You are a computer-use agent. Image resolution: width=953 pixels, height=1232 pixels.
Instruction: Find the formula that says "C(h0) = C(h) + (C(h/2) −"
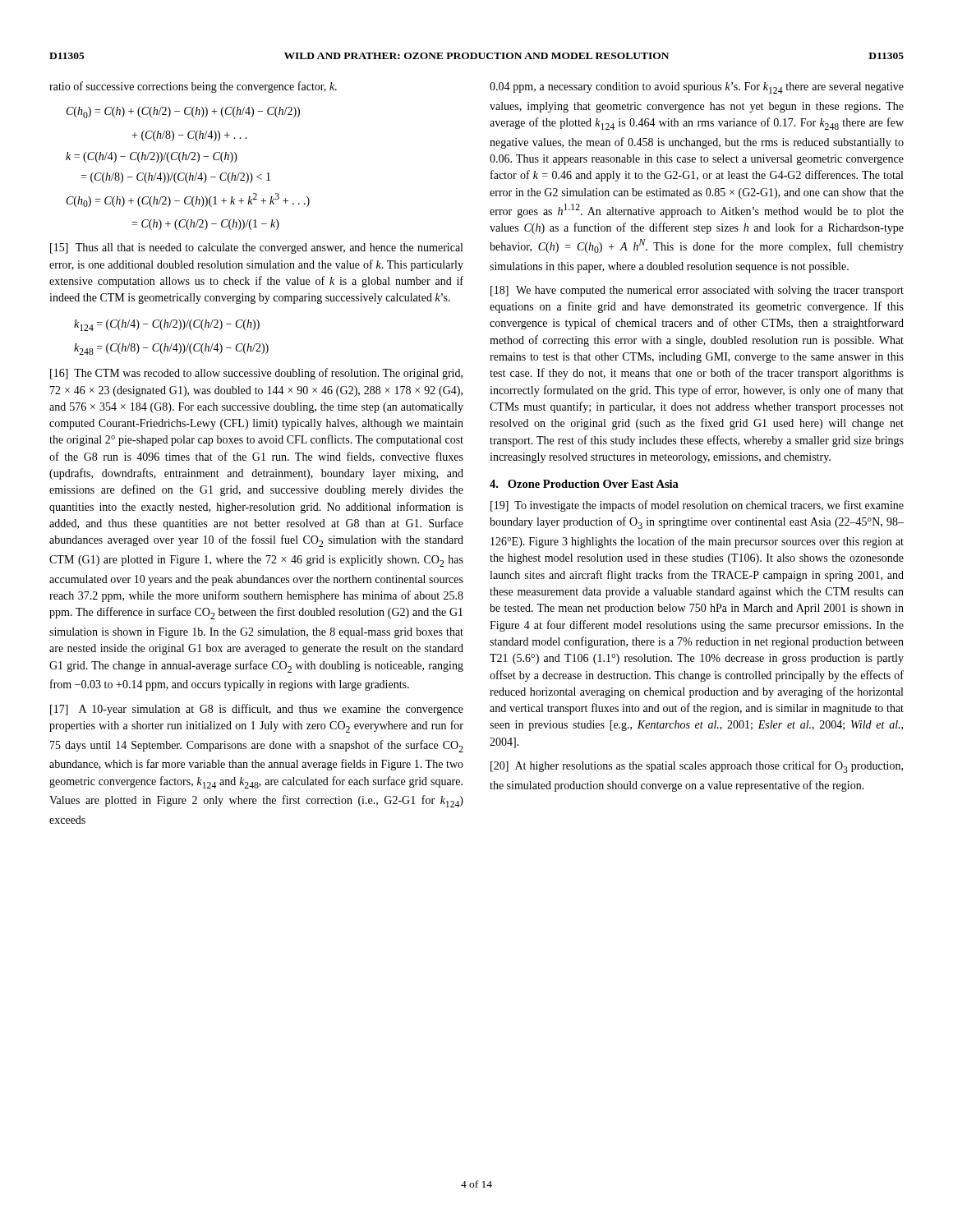click(x=265, y=168)
